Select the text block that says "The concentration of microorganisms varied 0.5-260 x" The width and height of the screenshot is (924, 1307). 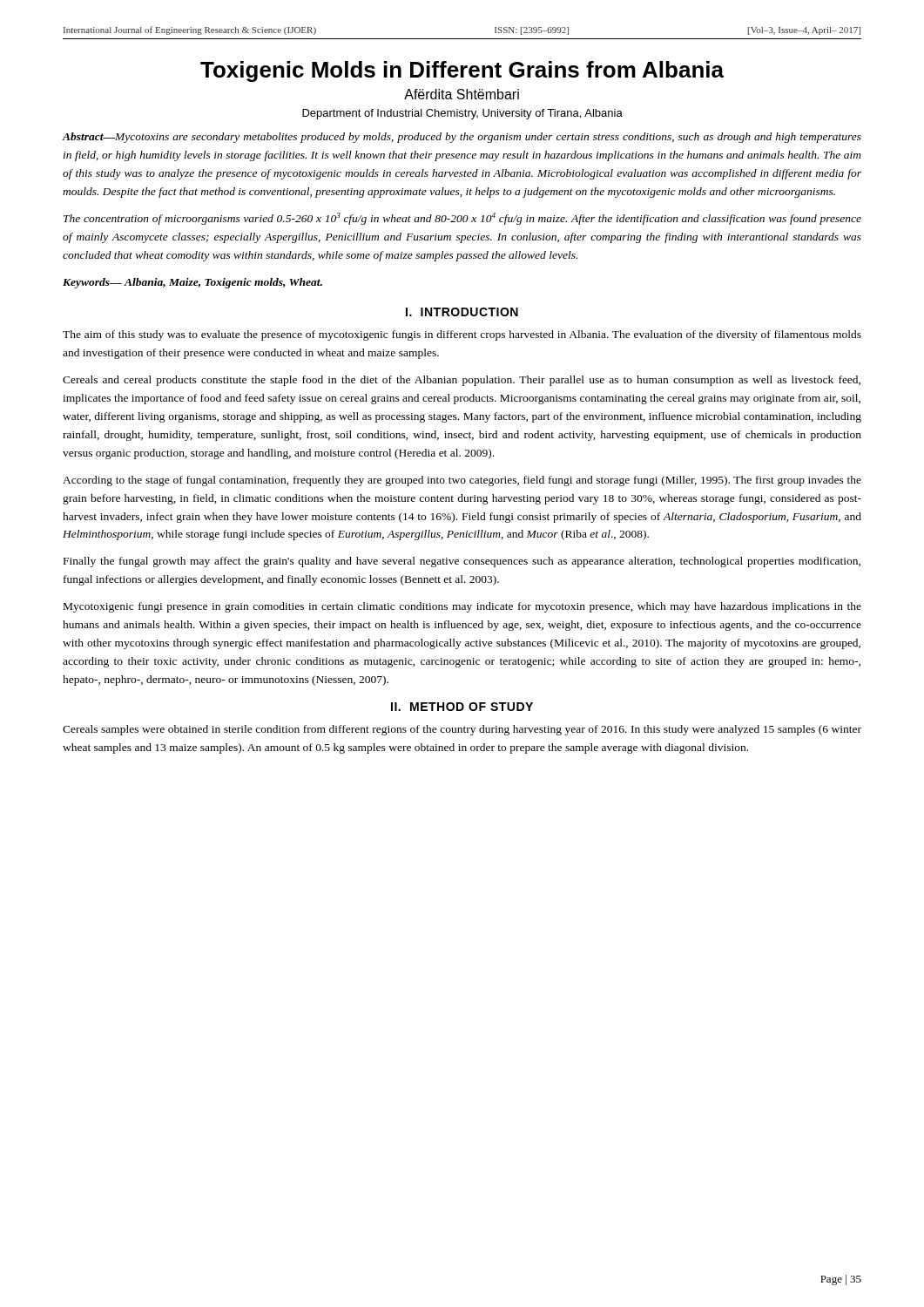462,236
